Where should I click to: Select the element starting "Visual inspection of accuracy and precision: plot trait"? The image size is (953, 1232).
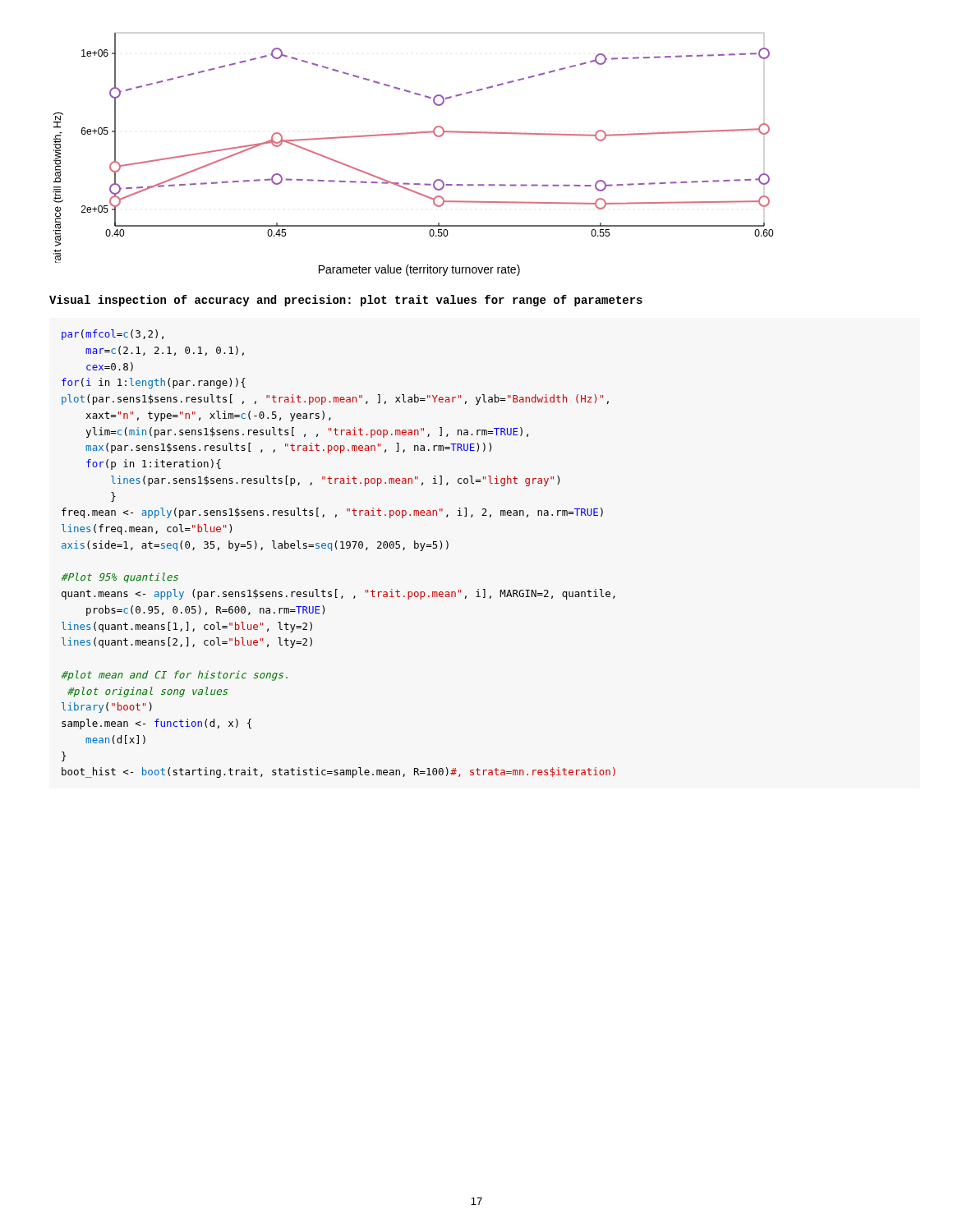346,301
